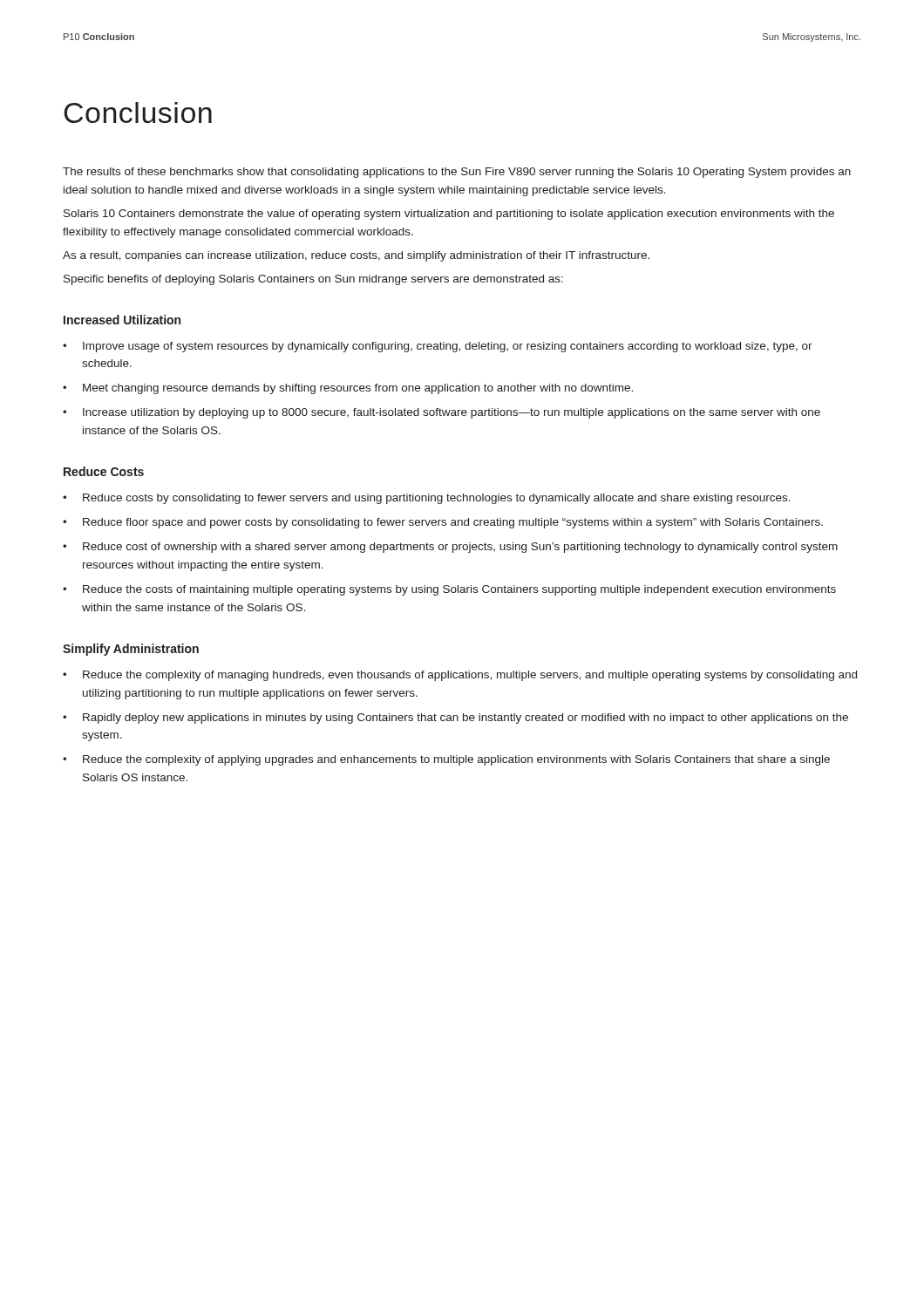This screenshot has height=1308, width=924.
Task: Find the list item with the text "• Increase utilization by deploying"
Action: point(462,422)
